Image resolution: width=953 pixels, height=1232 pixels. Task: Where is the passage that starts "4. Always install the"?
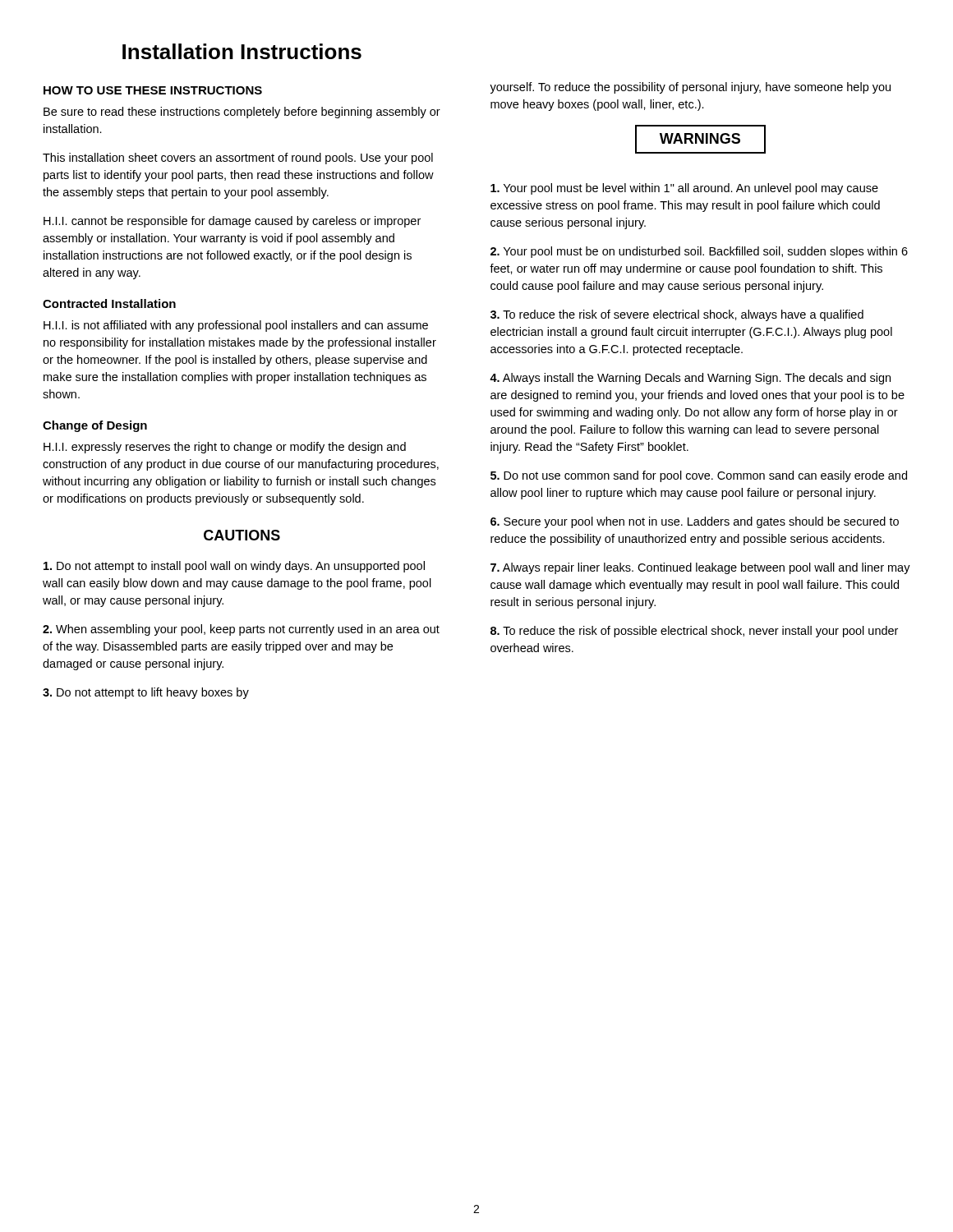[697, 412]
